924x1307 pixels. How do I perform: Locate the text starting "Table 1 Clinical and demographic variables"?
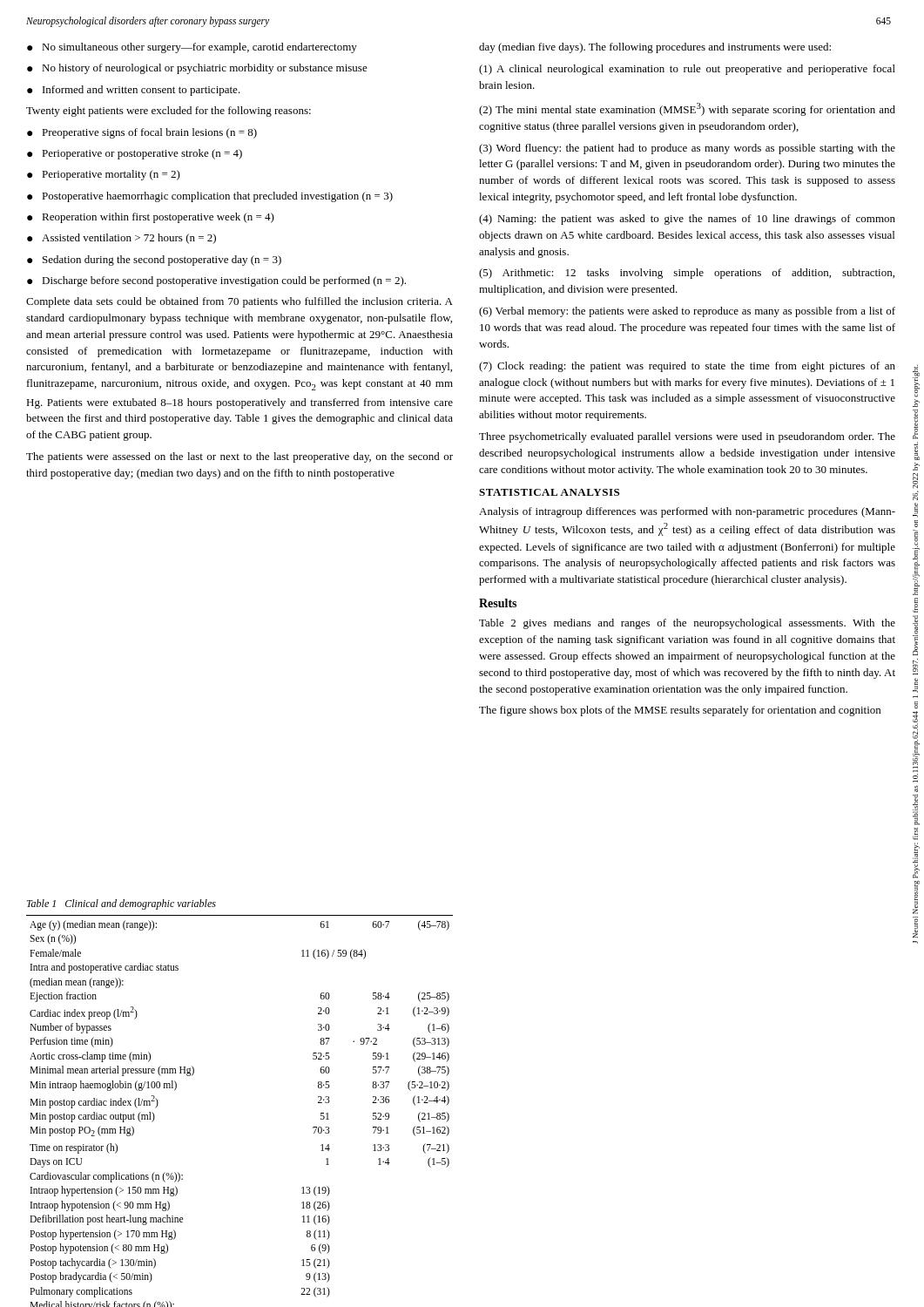tap(121, 904)
